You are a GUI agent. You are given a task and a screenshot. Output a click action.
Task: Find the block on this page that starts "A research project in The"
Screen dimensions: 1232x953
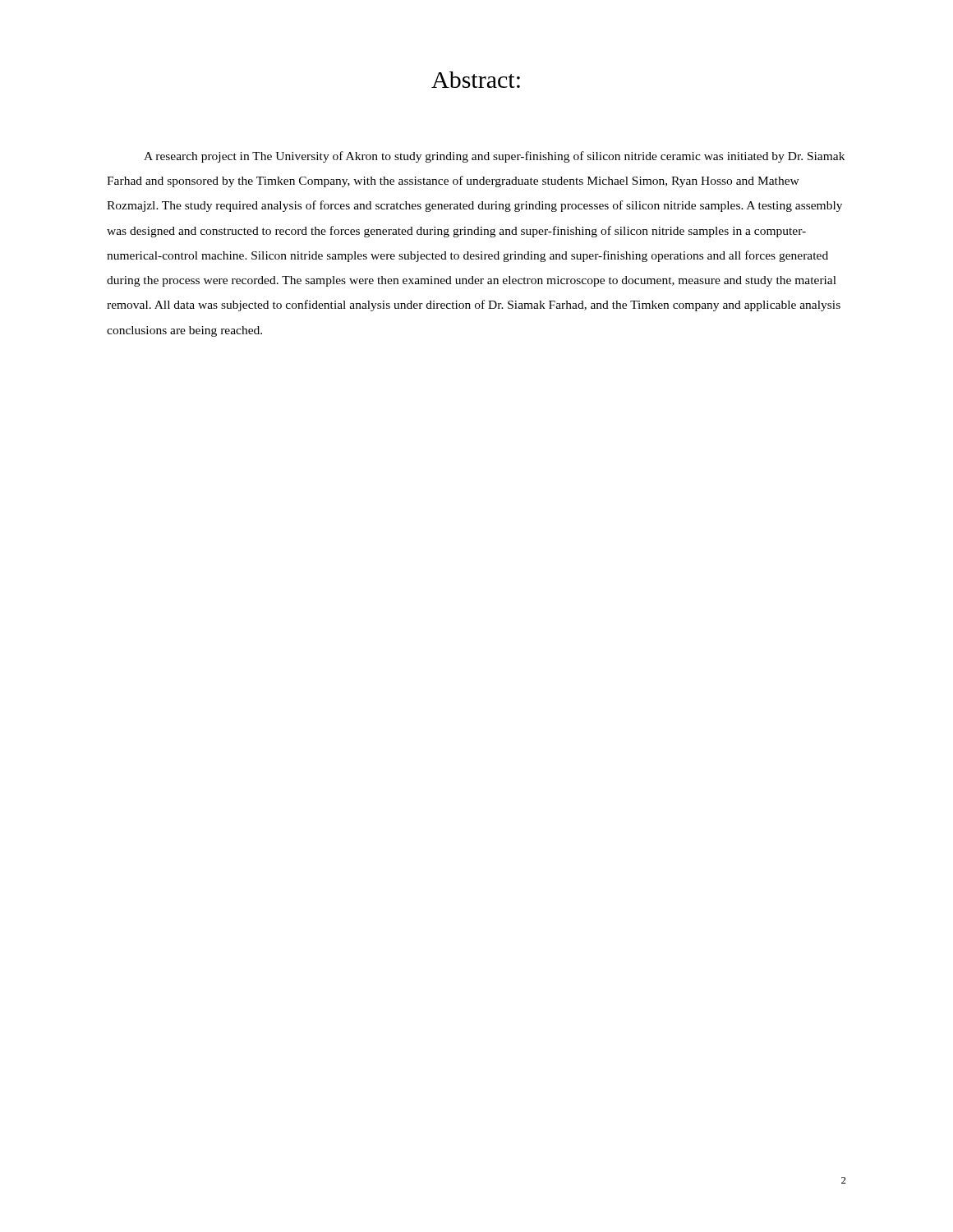click(476, 243)
